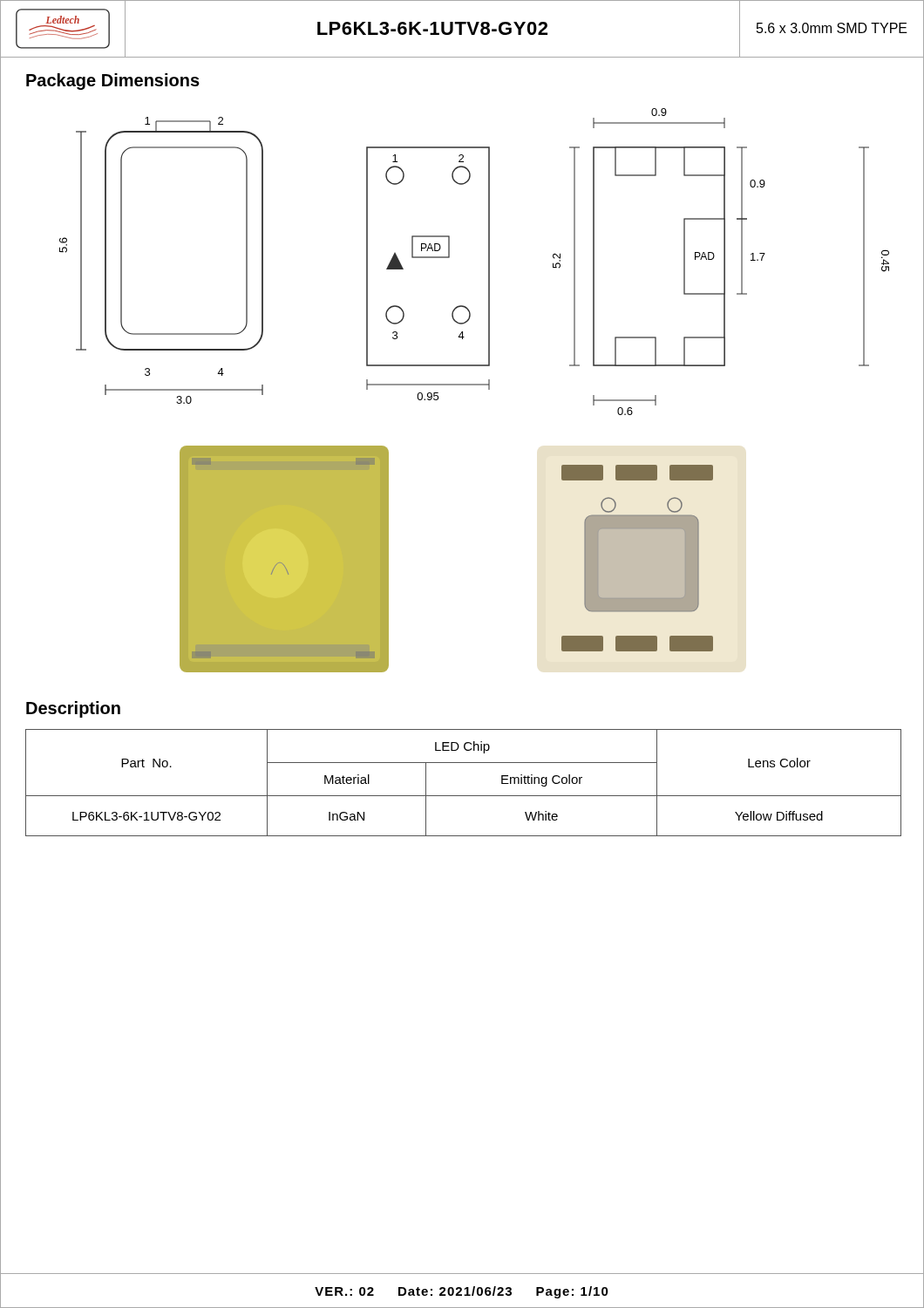
Task: Point to "Package Dimensions"
Action: point(112,80)
